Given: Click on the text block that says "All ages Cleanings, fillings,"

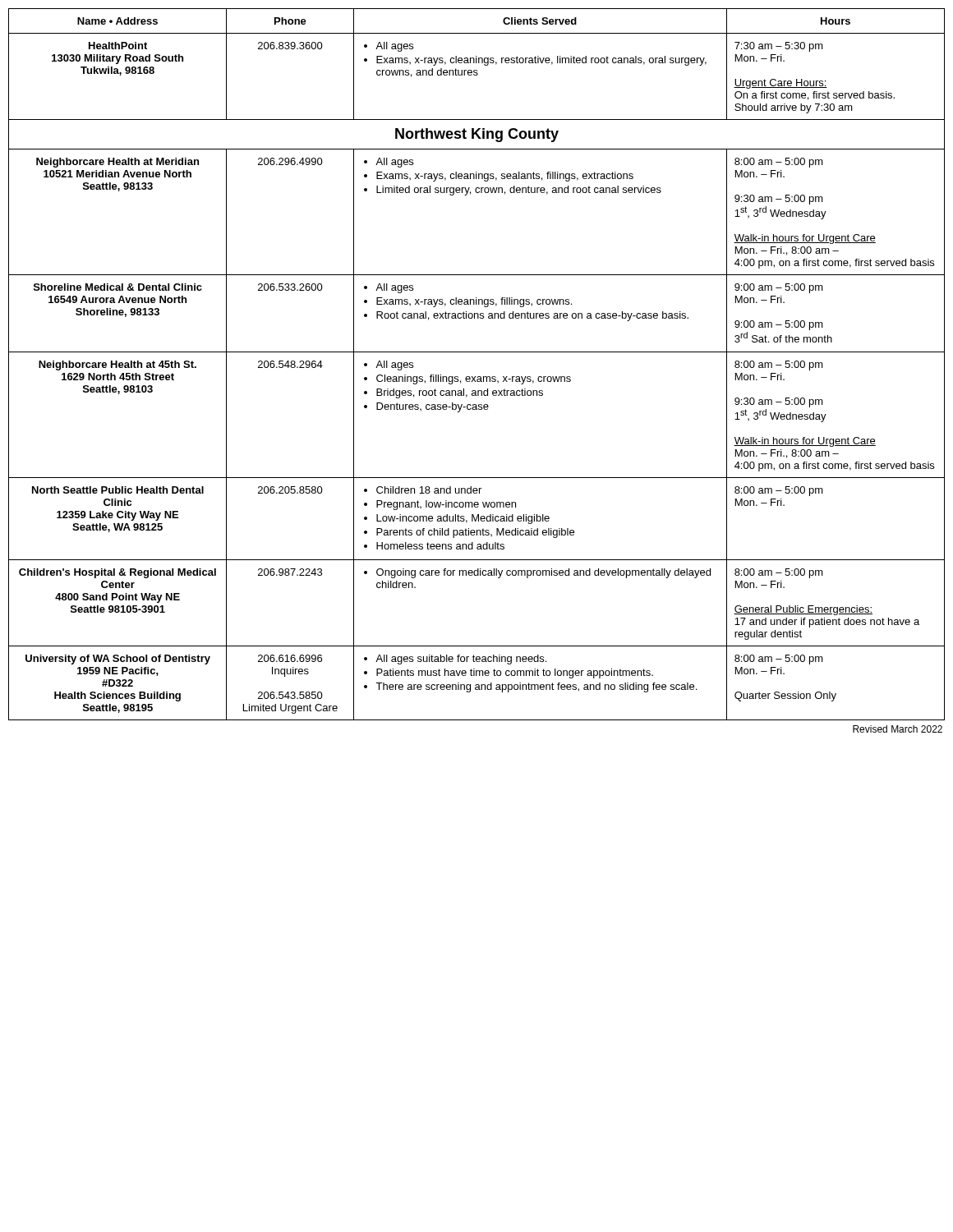Looking at the screenshot, I should coord(540,385).
